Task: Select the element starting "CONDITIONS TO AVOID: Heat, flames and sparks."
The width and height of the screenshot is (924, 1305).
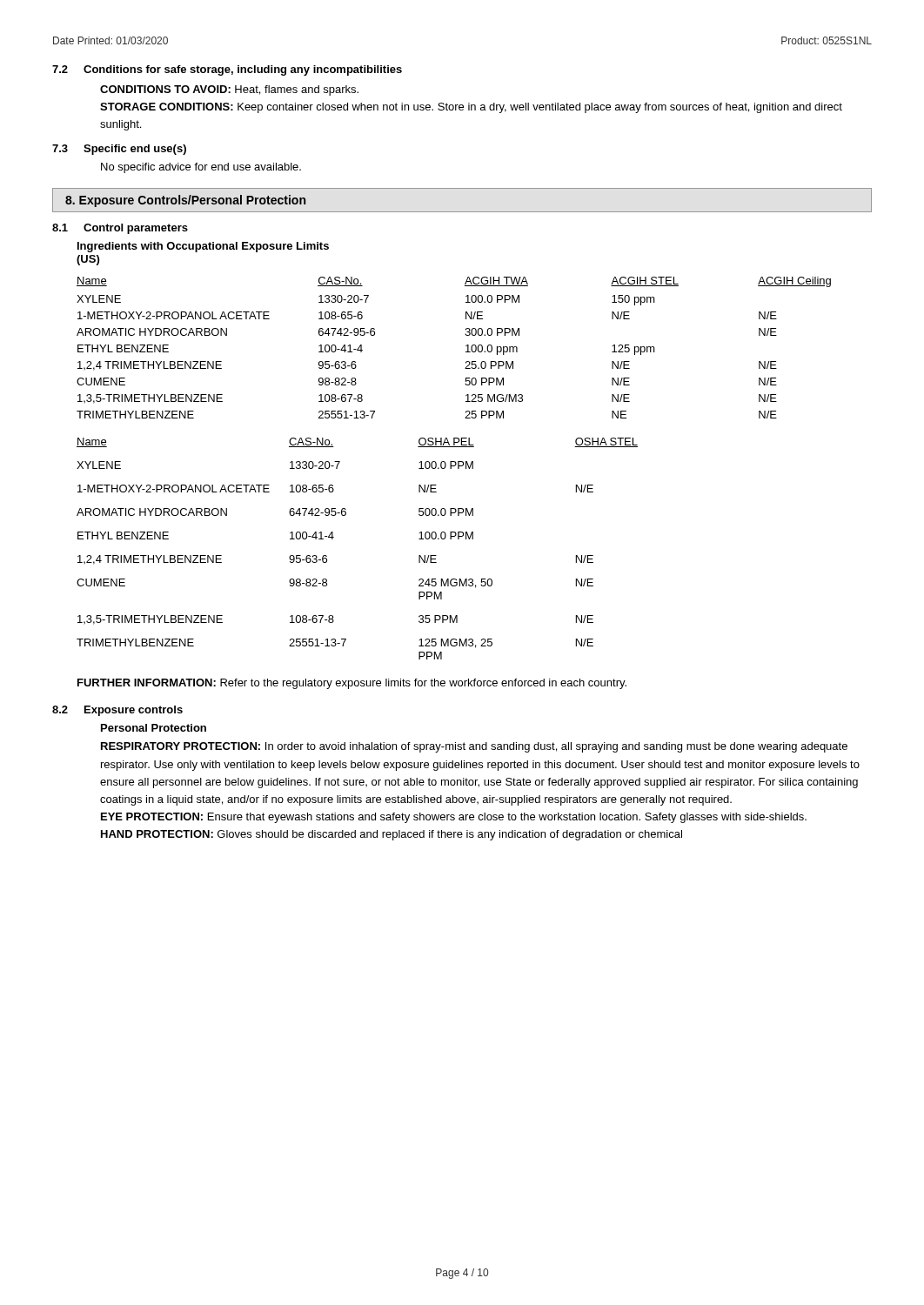Action: click(471, 107)
